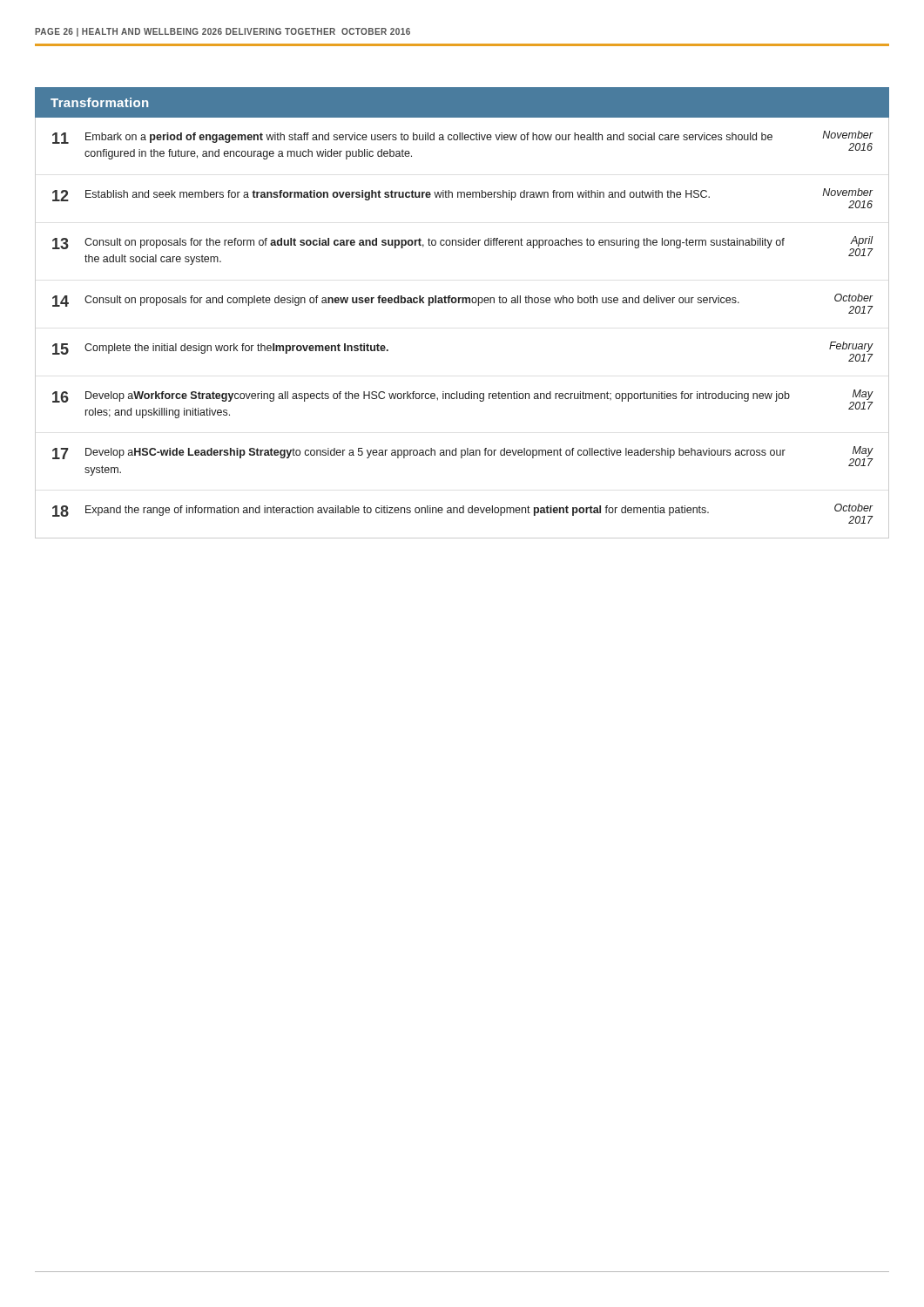The width and height of the screenshot is (924, 1307).
Task: Click on the list item containing "13 Consult on proposals for the reform of"
Action: pyautogui.click(x=462, y=251)
